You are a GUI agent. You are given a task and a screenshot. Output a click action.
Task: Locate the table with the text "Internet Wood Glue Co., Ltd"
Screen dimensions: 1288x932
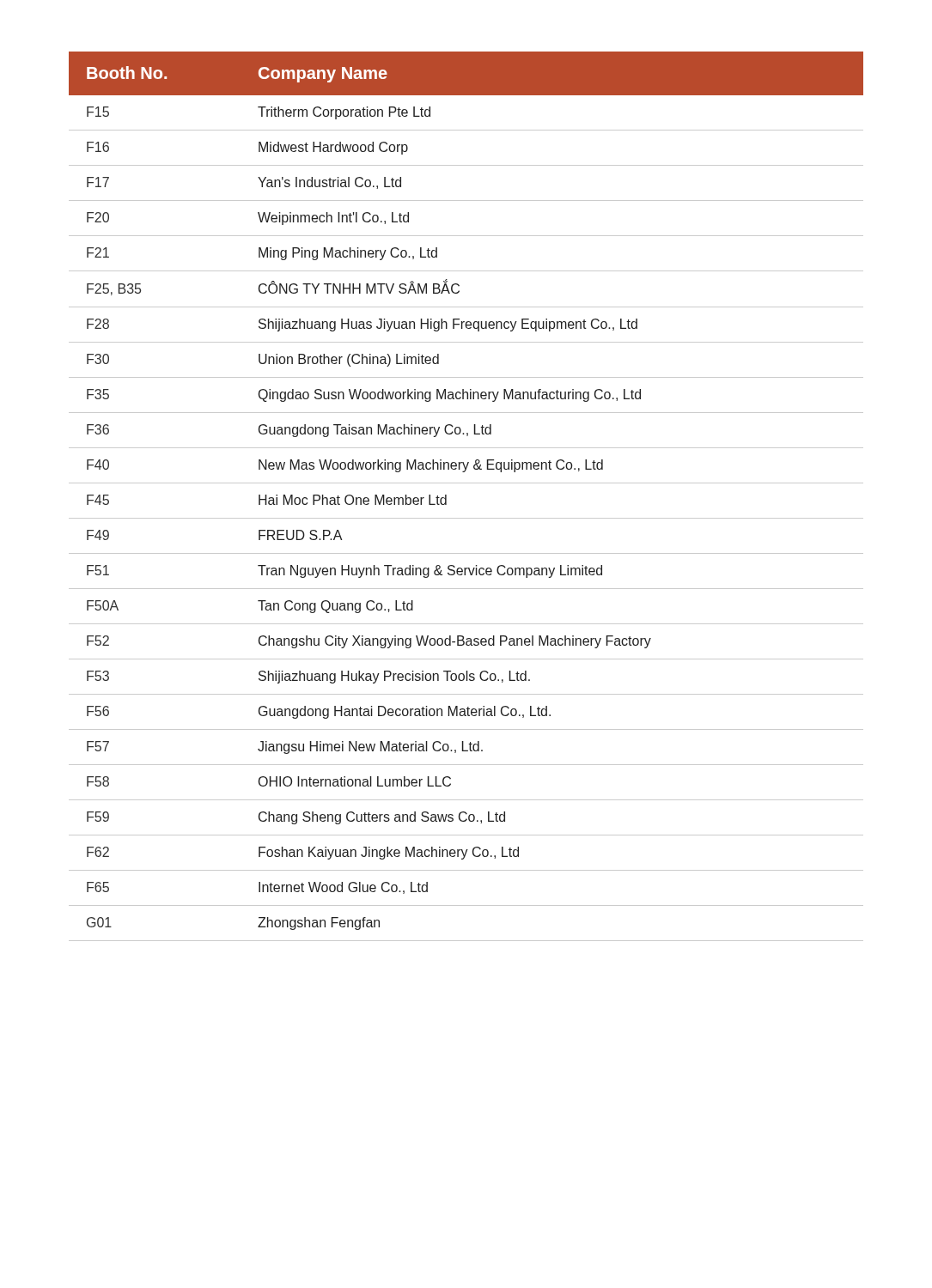click(x=466, y=496)
